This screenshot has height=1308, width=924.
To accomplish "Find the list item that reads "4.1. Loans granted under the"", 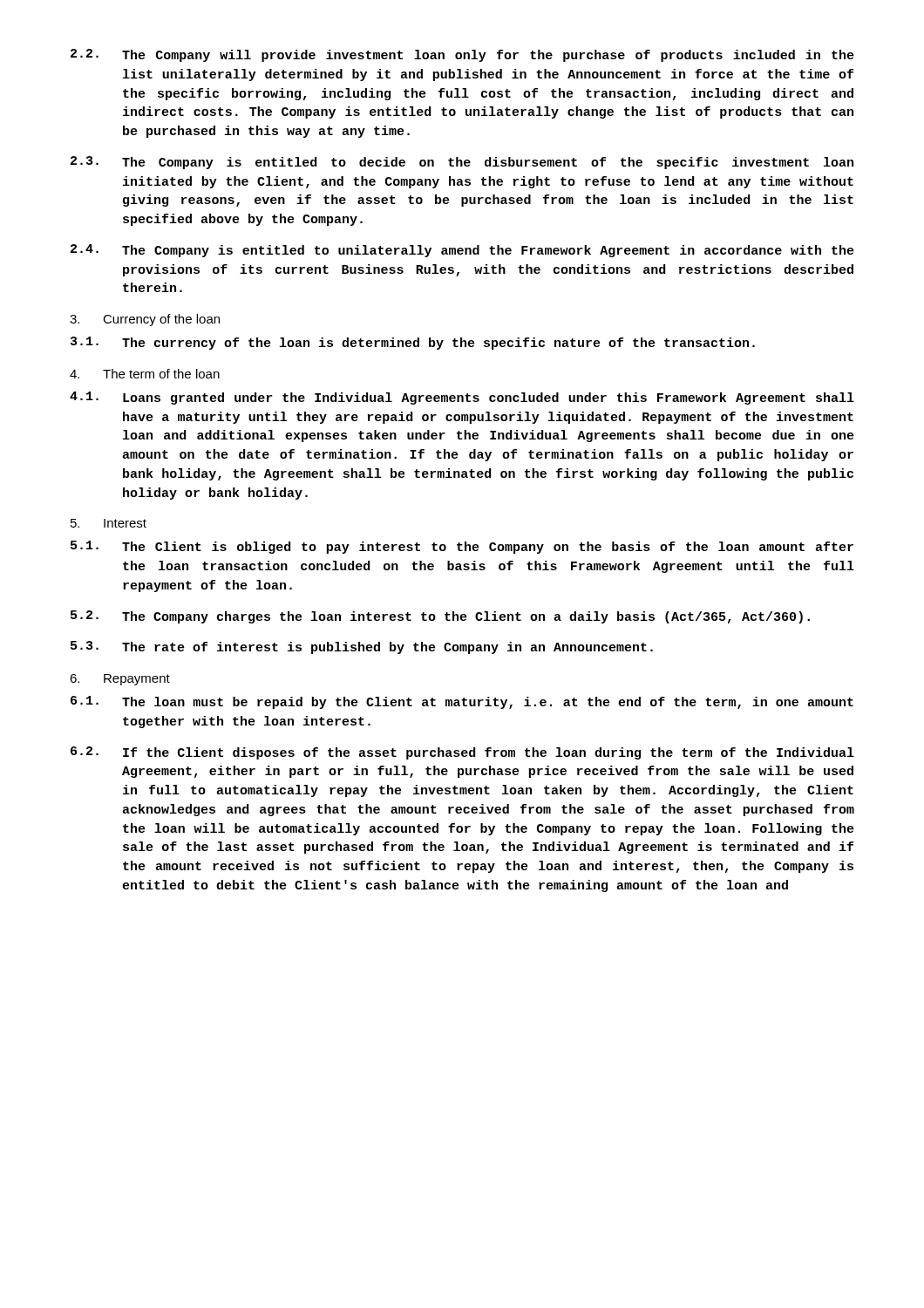I will pyautogui.click(x=462, y=446).
